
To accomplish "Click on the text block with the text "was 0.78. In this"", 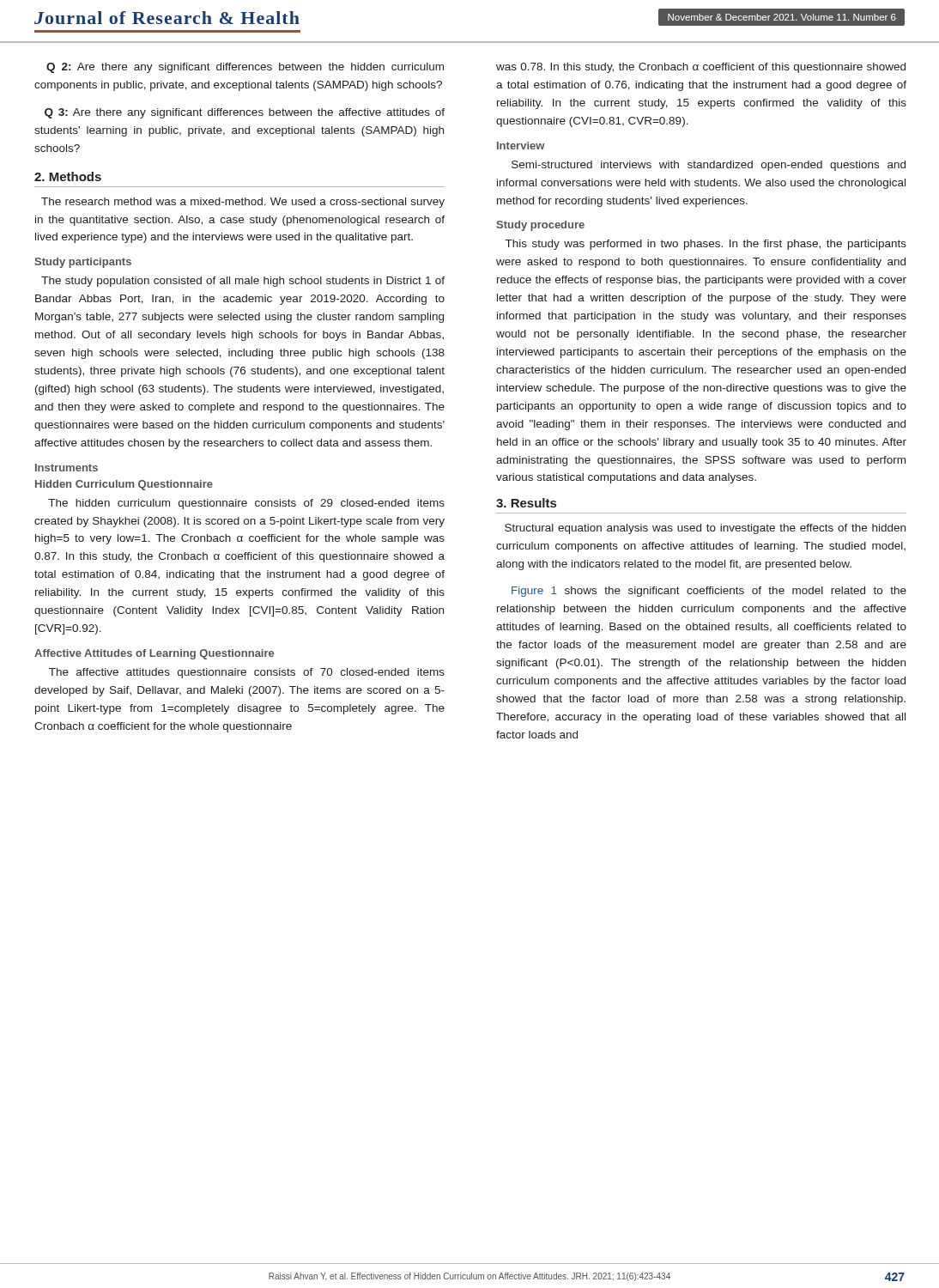I will [701, 94].
